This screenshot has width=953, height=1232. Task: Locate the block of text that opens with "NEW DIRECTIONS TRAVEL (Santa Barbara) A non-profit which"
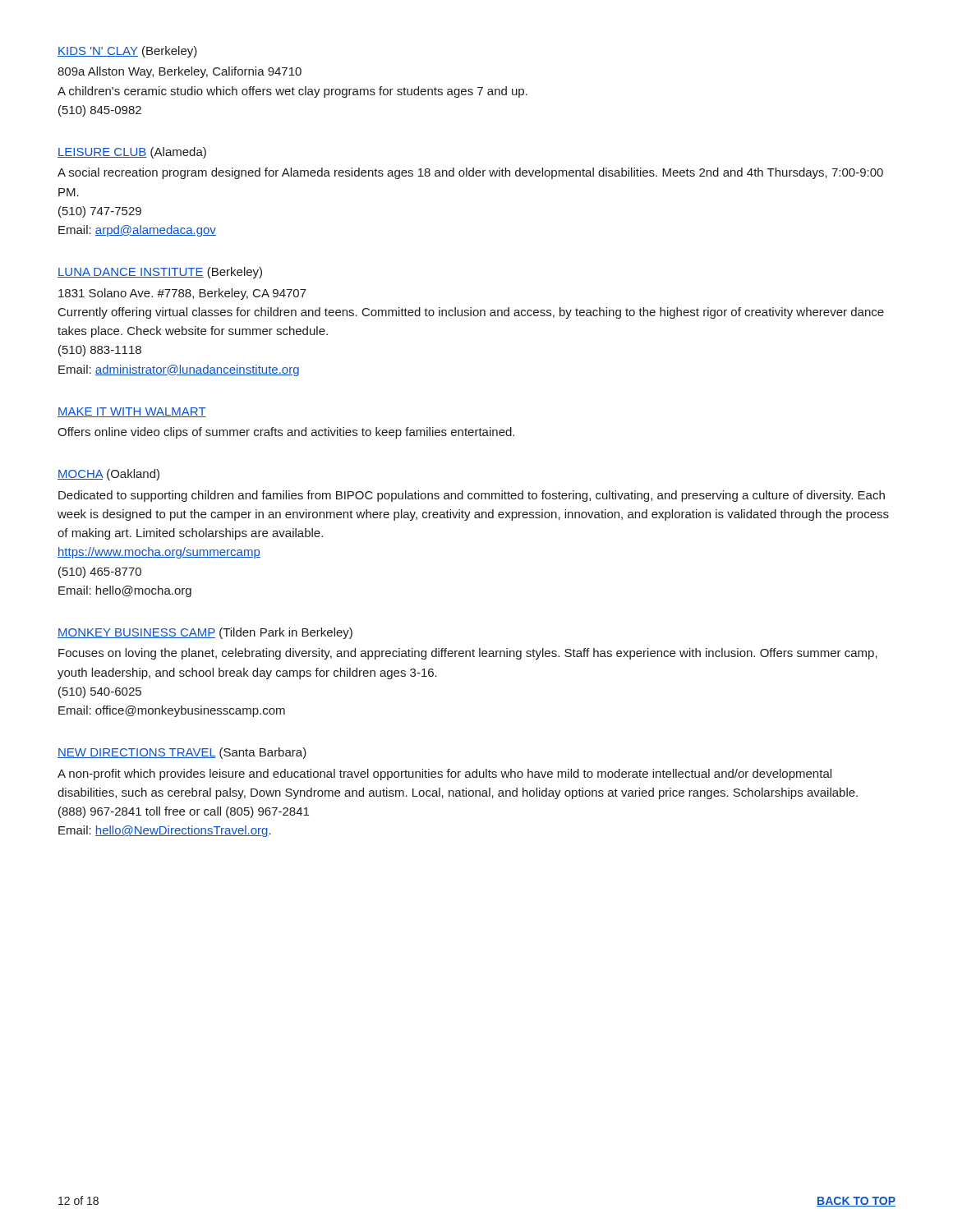(476, 791)
